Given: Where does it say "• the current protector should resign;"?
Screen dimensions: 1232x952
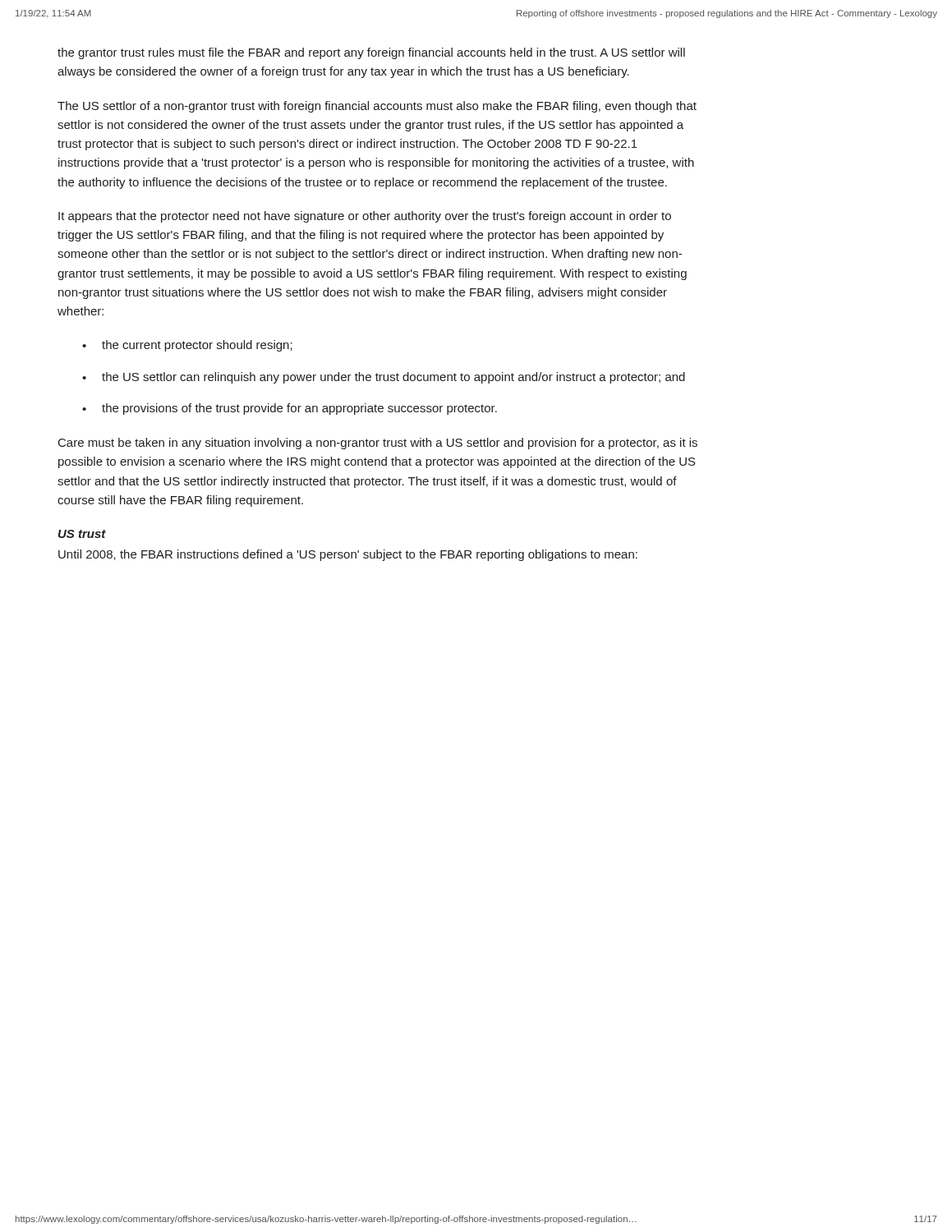Looking at the screenshot, I should tap(188, 345).
